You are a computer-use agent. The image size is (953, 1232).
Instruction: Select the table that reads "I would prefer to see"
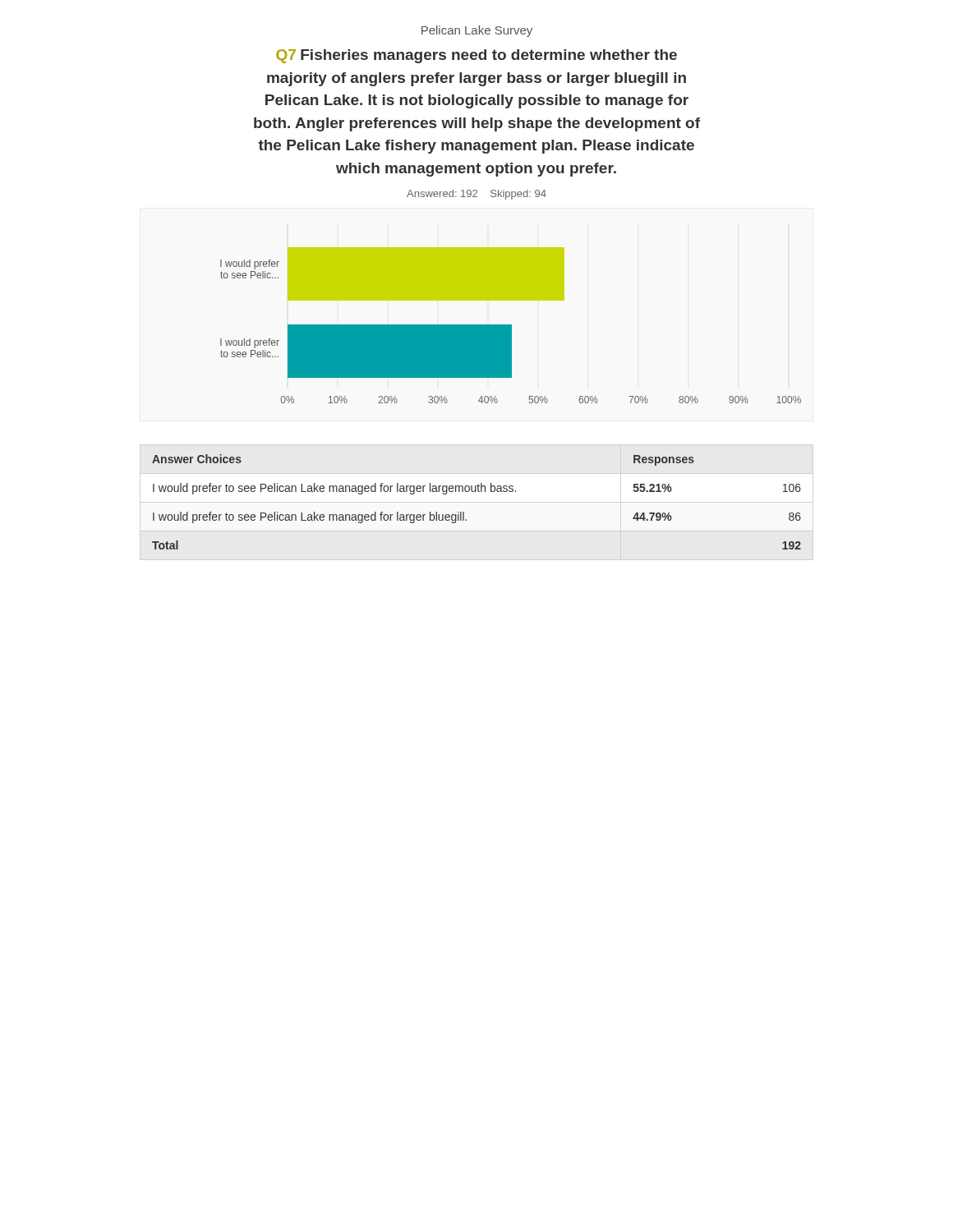[476, 503]
